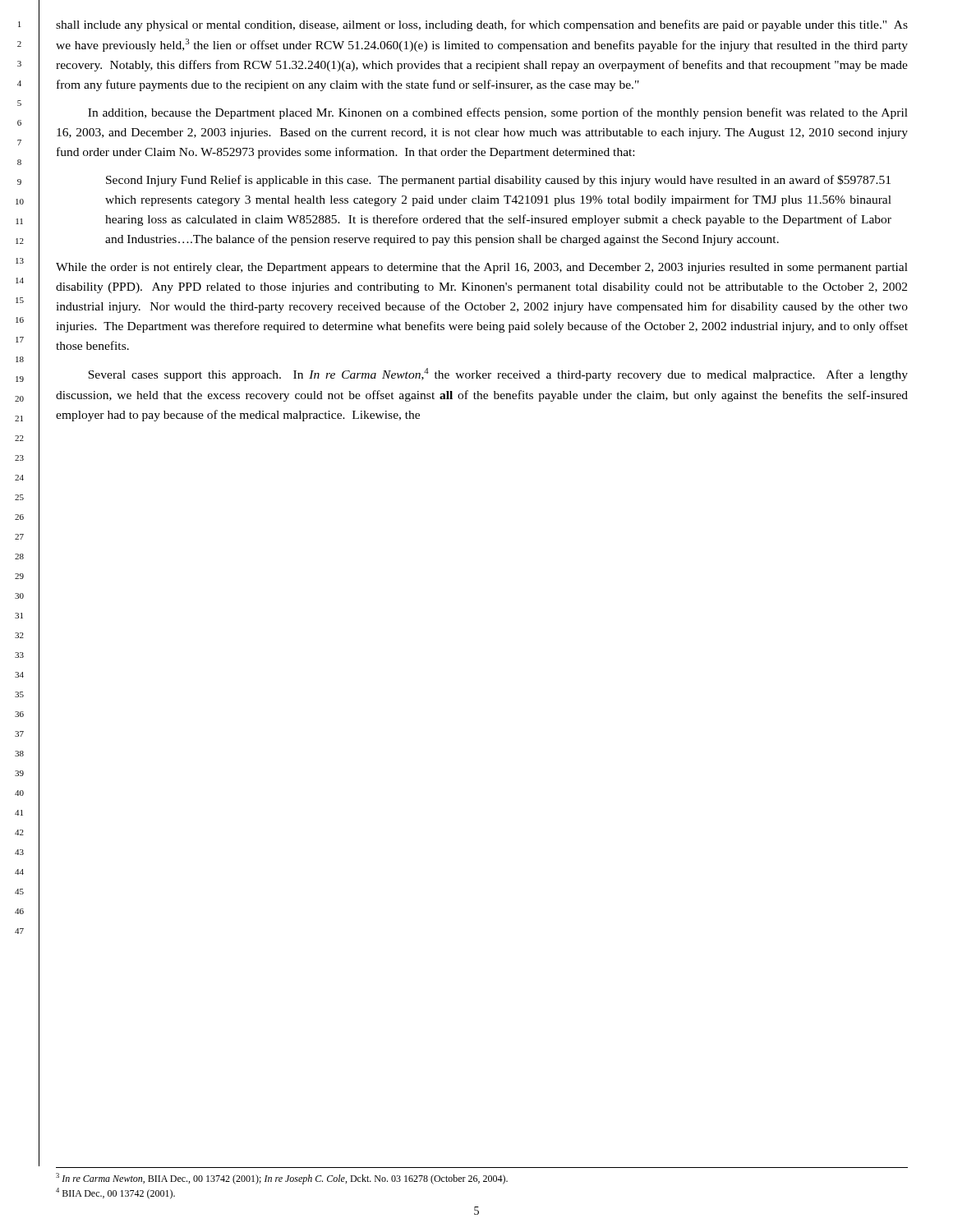Image resolution: width=953 pixels, height=1232 pixels.
Task: Locate the text block with the text "Second Injury Fund Relief is applicable"
Action: tap(498, 209)
